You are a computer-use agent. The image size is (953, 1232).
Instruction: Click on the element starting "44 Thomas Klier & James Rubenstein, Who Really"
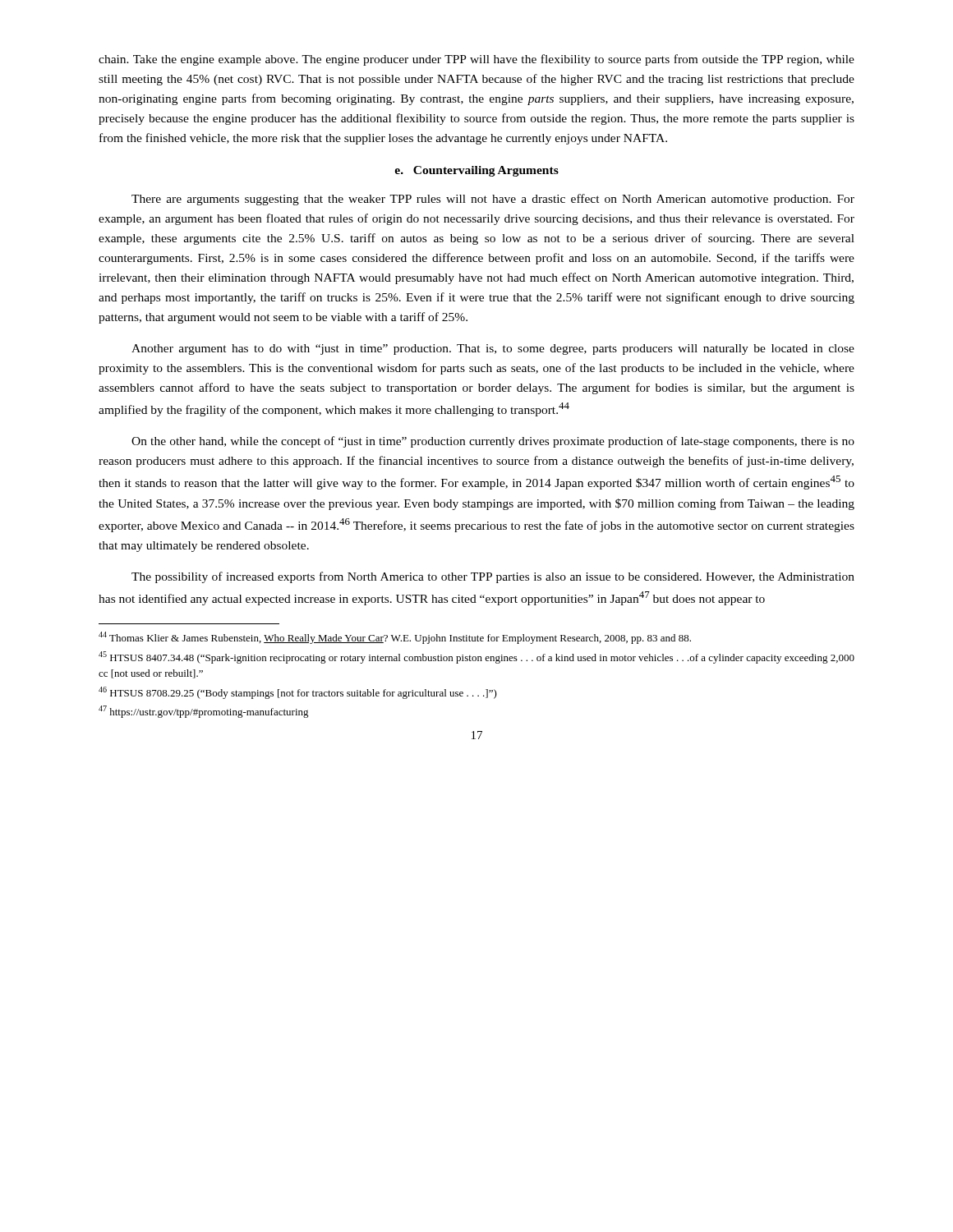click(x=395, y=637)
